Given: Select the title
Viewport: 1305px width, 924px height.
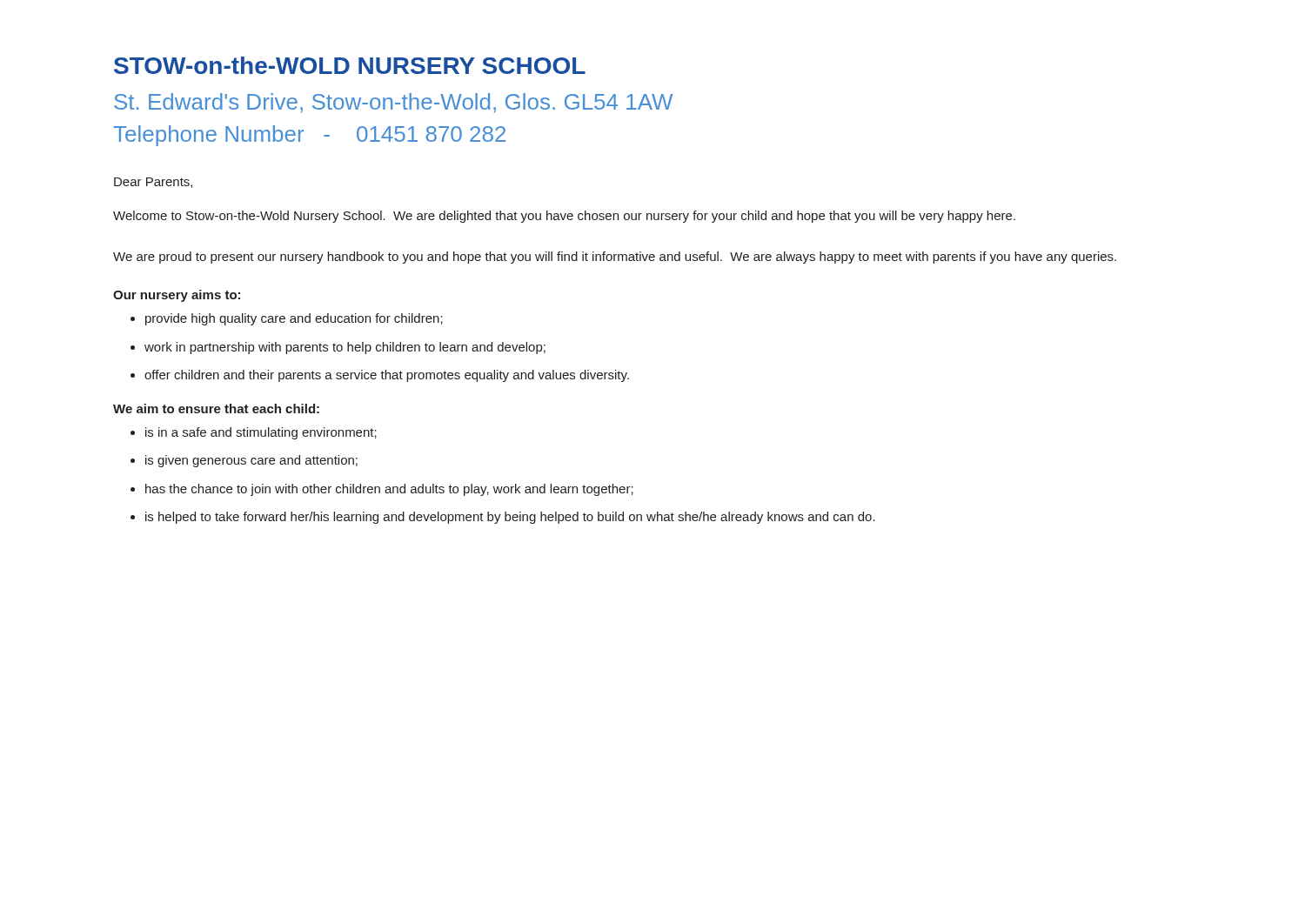Looking at the screenshot, I should [652, 66].
